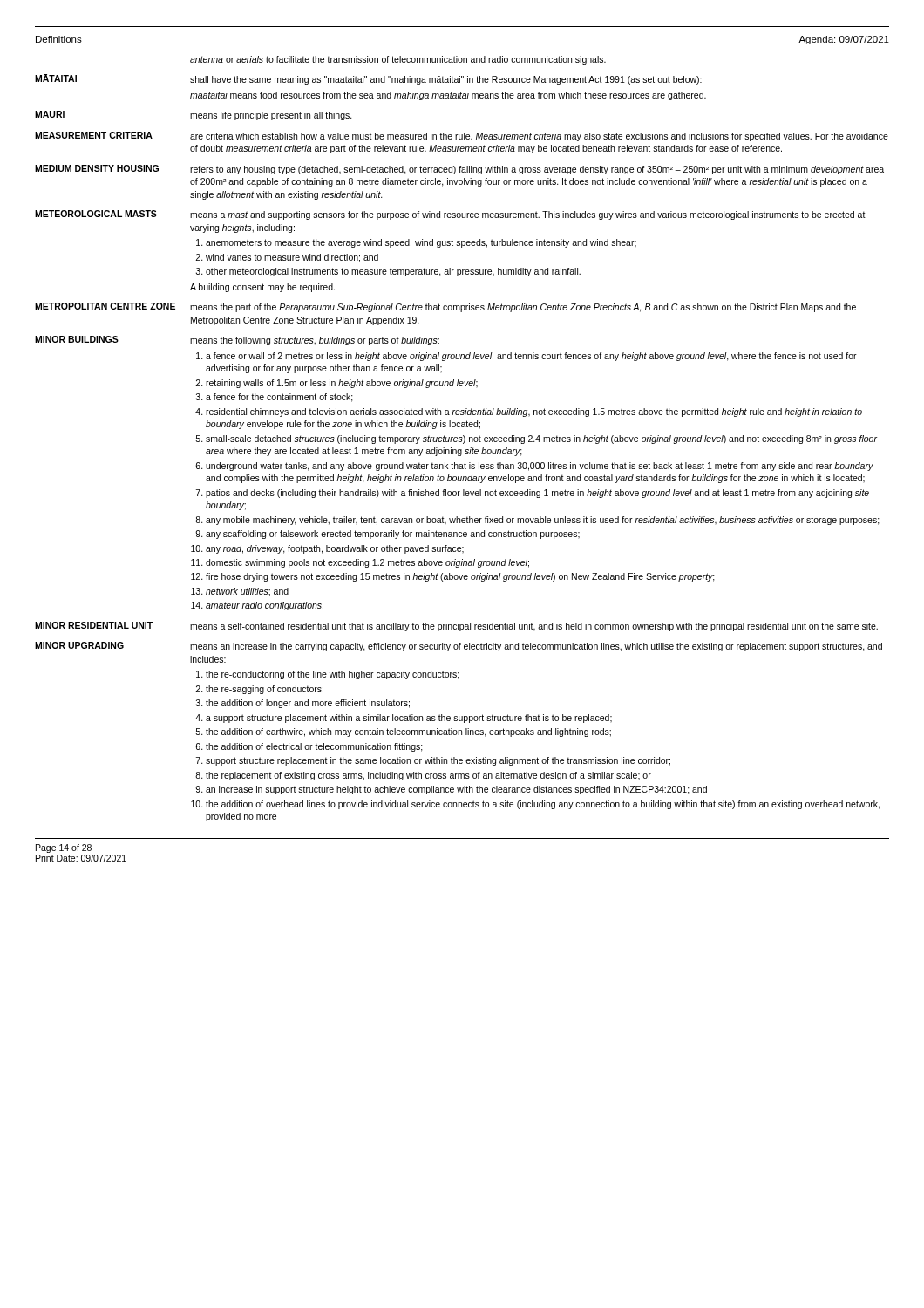
Task: Locate the passage starting "domestic swimming pools not exceeding"
Action: [368, 562]
